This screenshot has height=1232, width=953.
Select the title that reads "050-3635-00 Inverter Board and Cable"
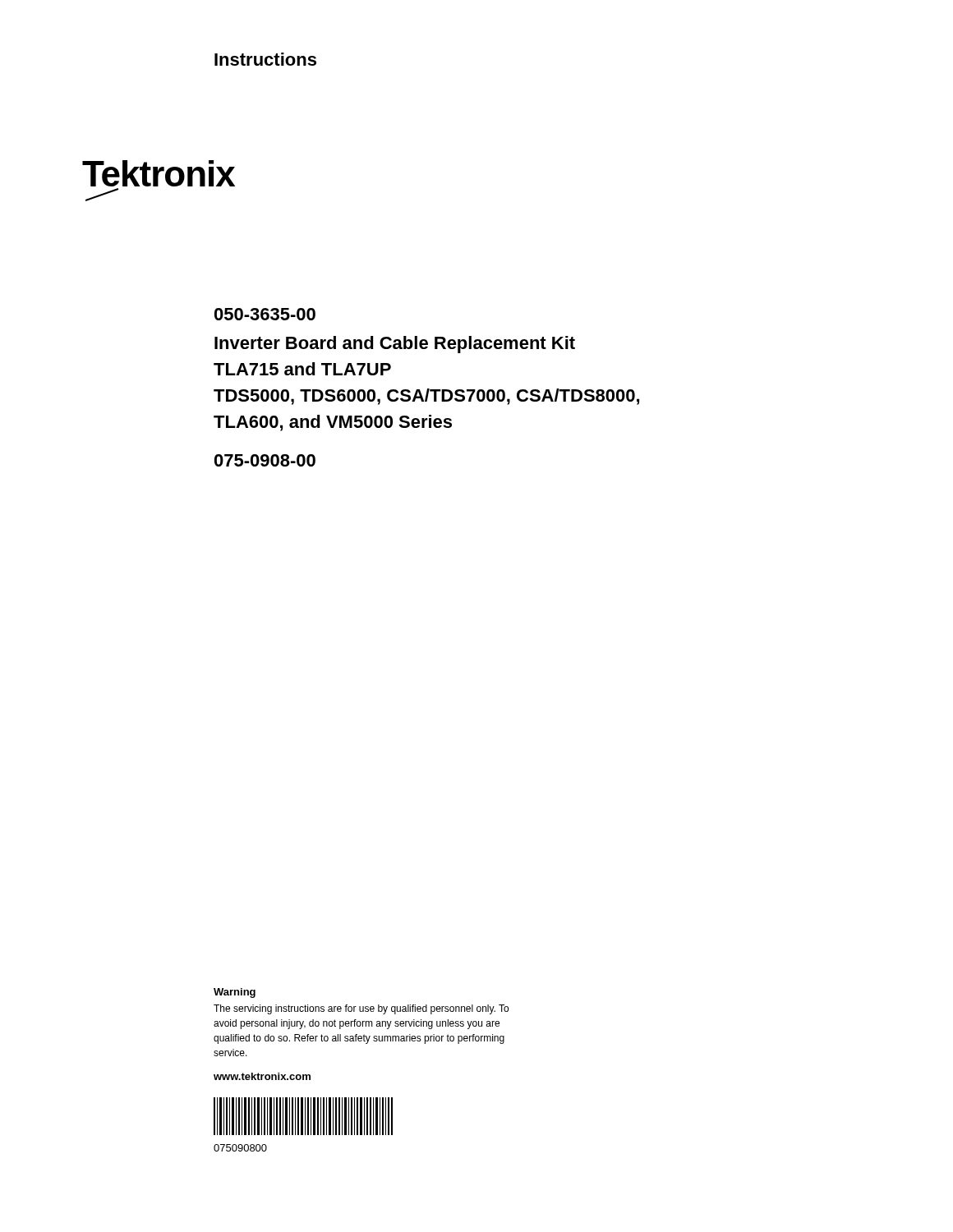427,388
